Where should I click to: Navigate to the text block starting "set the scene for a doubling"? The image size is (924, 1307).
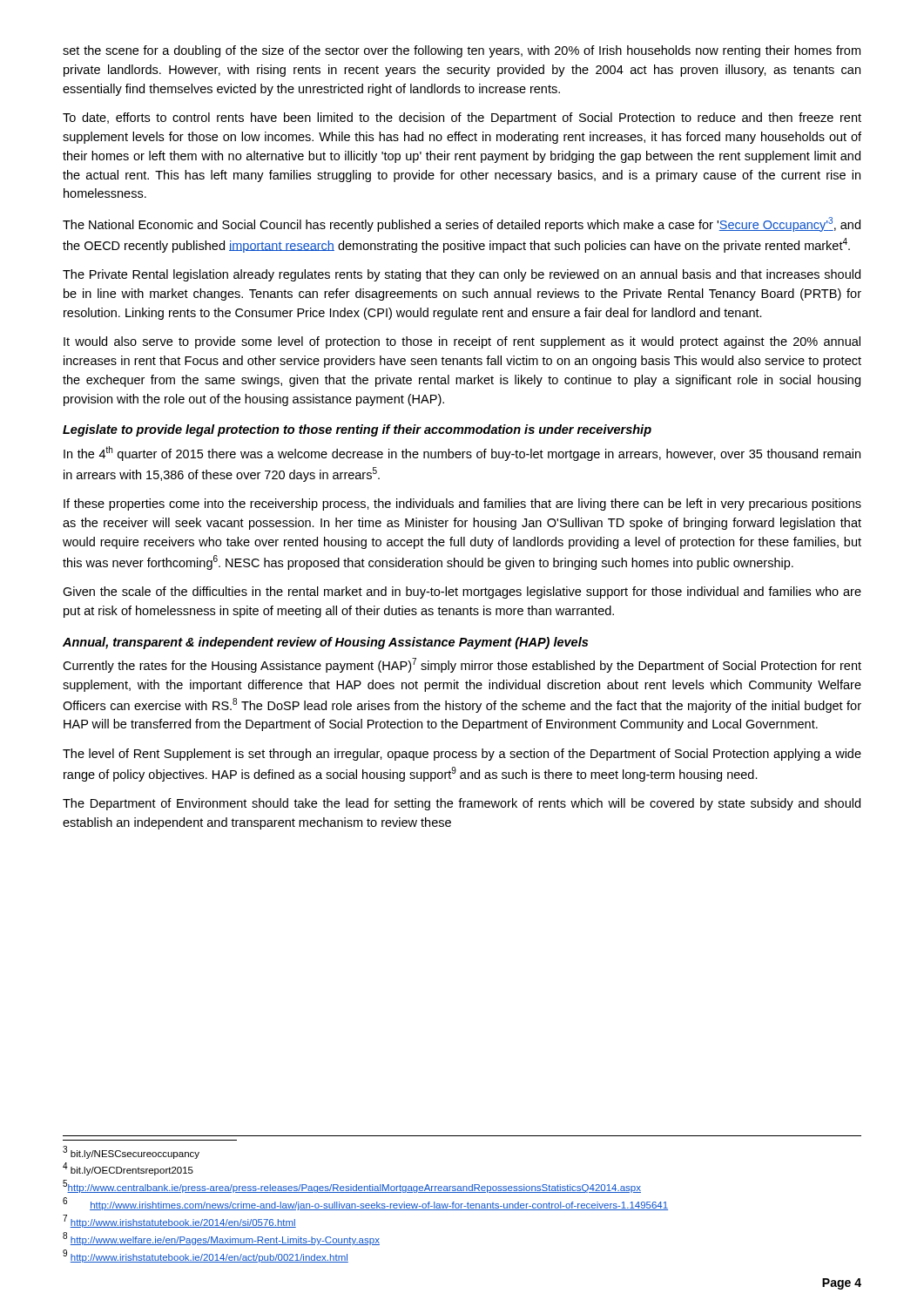(x=462, y=70)
